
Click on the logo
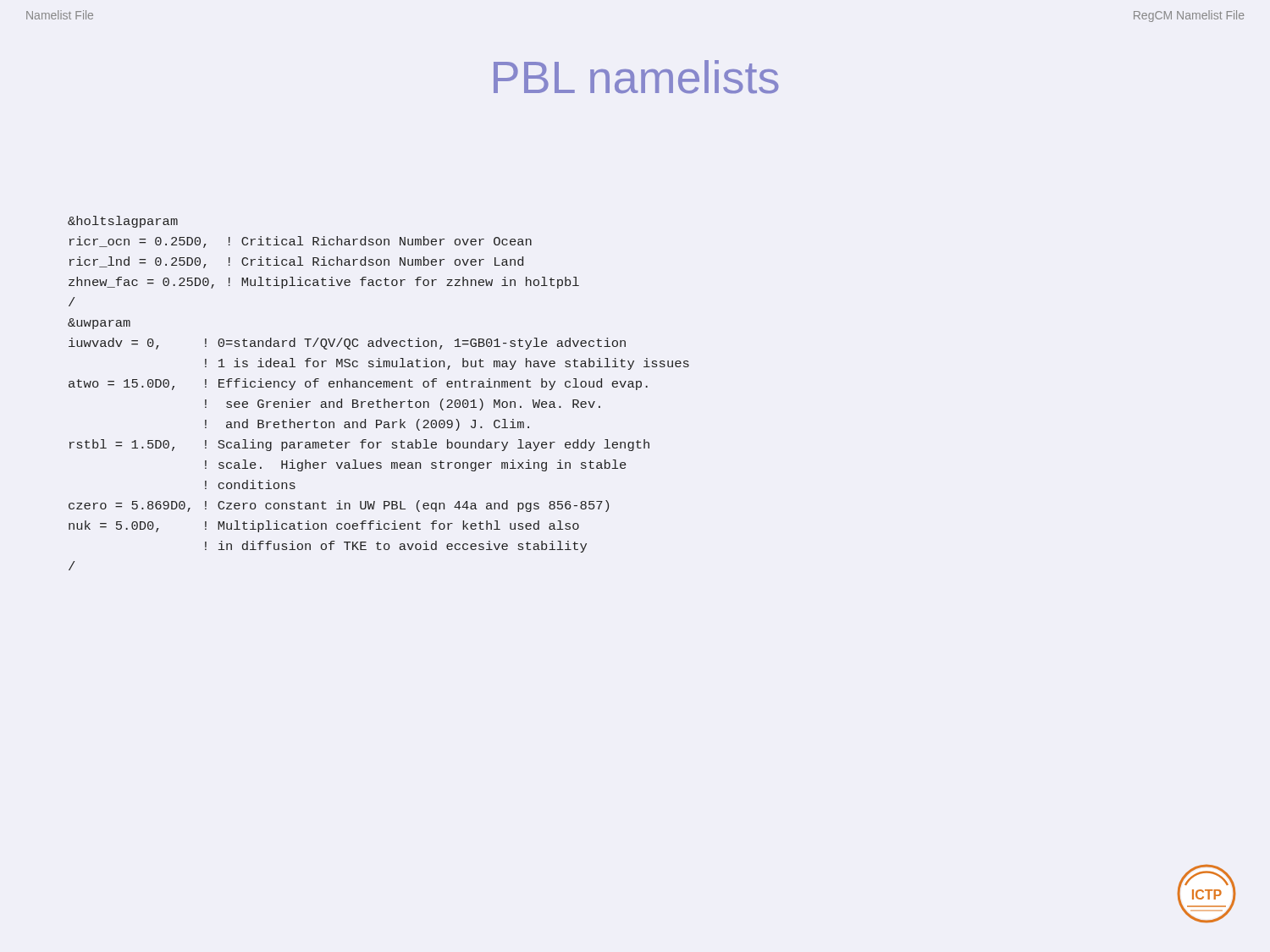click(x=1206, y=895)
